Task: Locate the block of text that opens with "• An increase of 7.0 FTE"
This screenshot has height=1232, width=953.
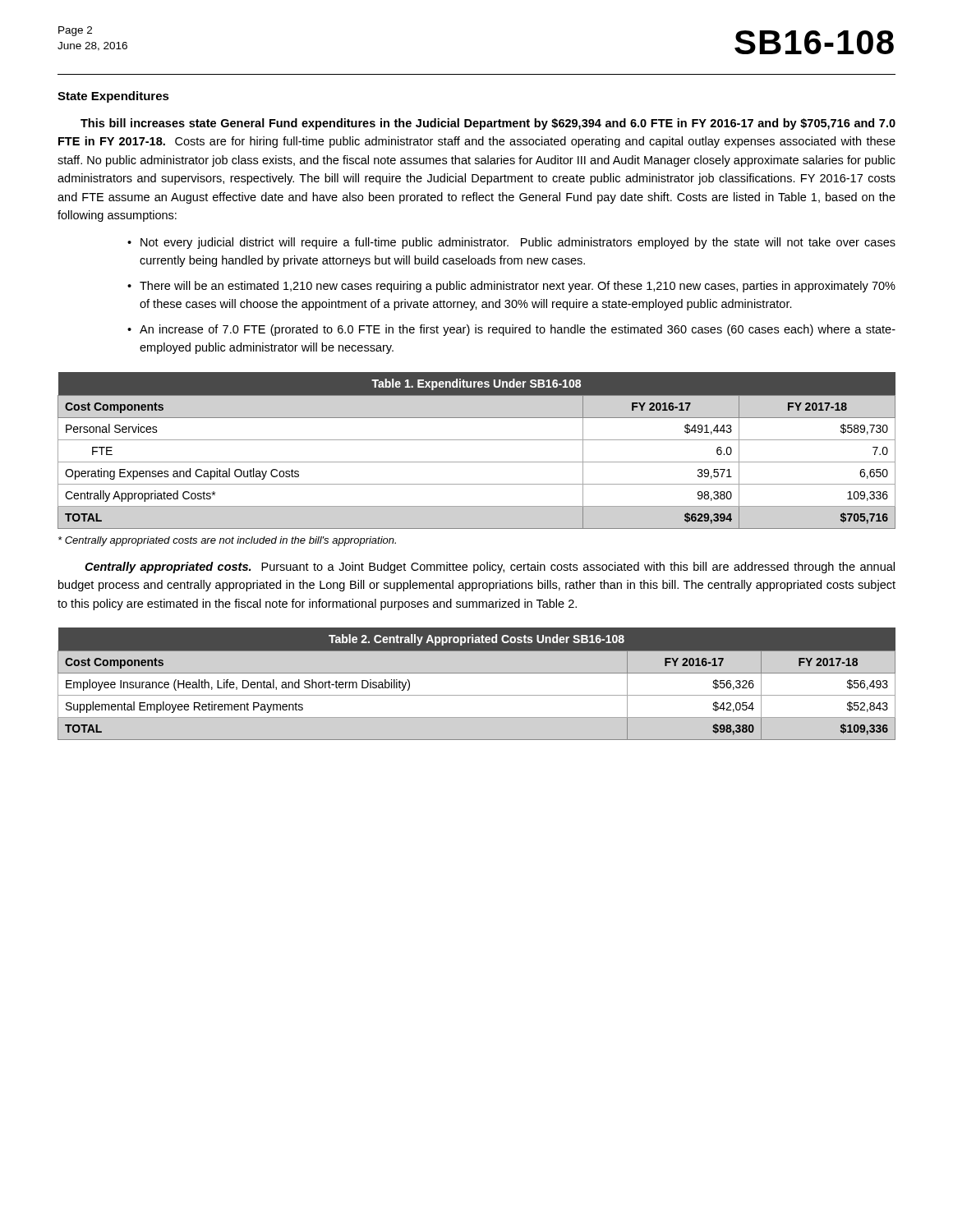Action: pyautogui.click(x=501, y=339)
